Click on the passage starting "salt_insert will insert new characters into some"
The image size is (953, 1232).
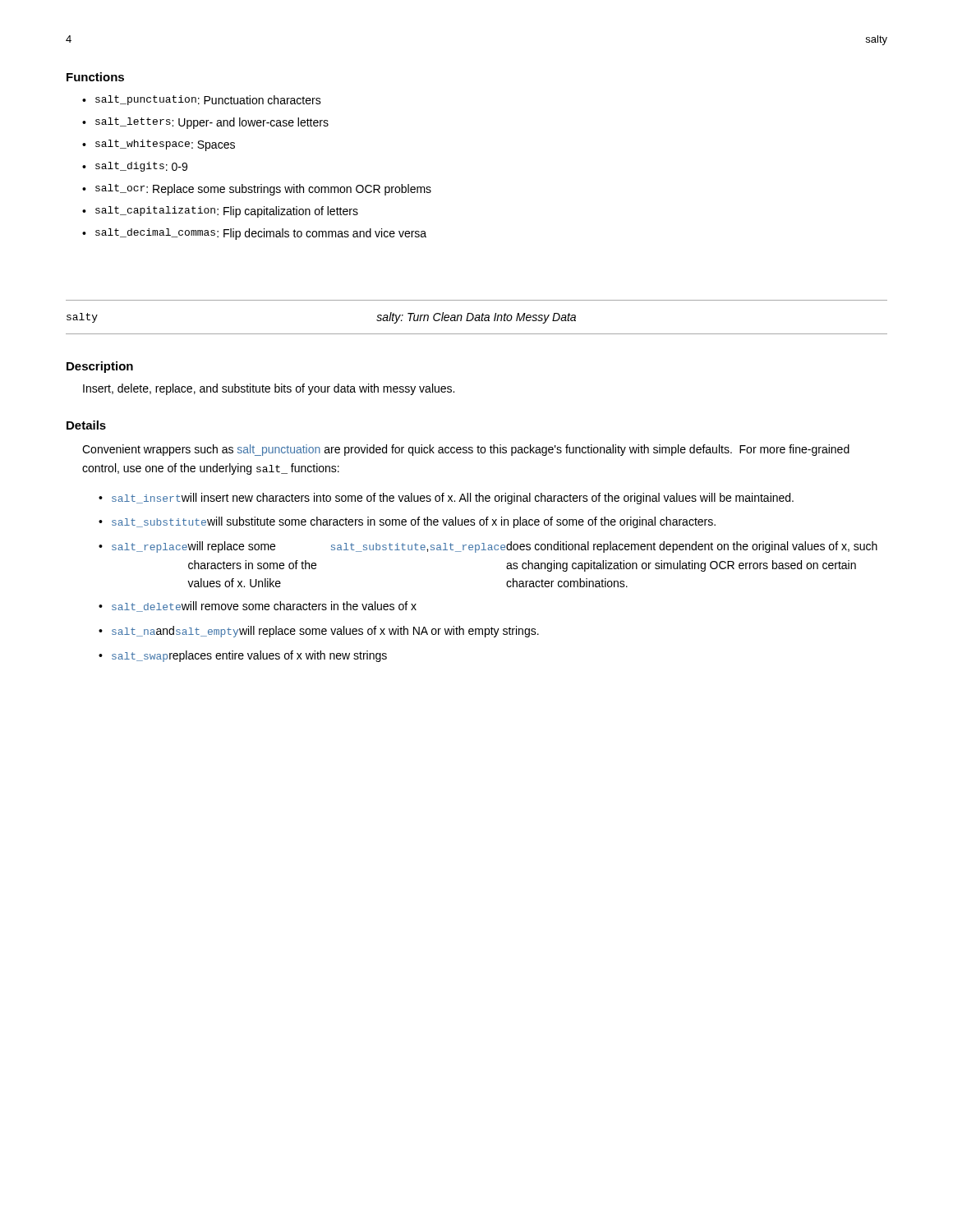point(453,498)
